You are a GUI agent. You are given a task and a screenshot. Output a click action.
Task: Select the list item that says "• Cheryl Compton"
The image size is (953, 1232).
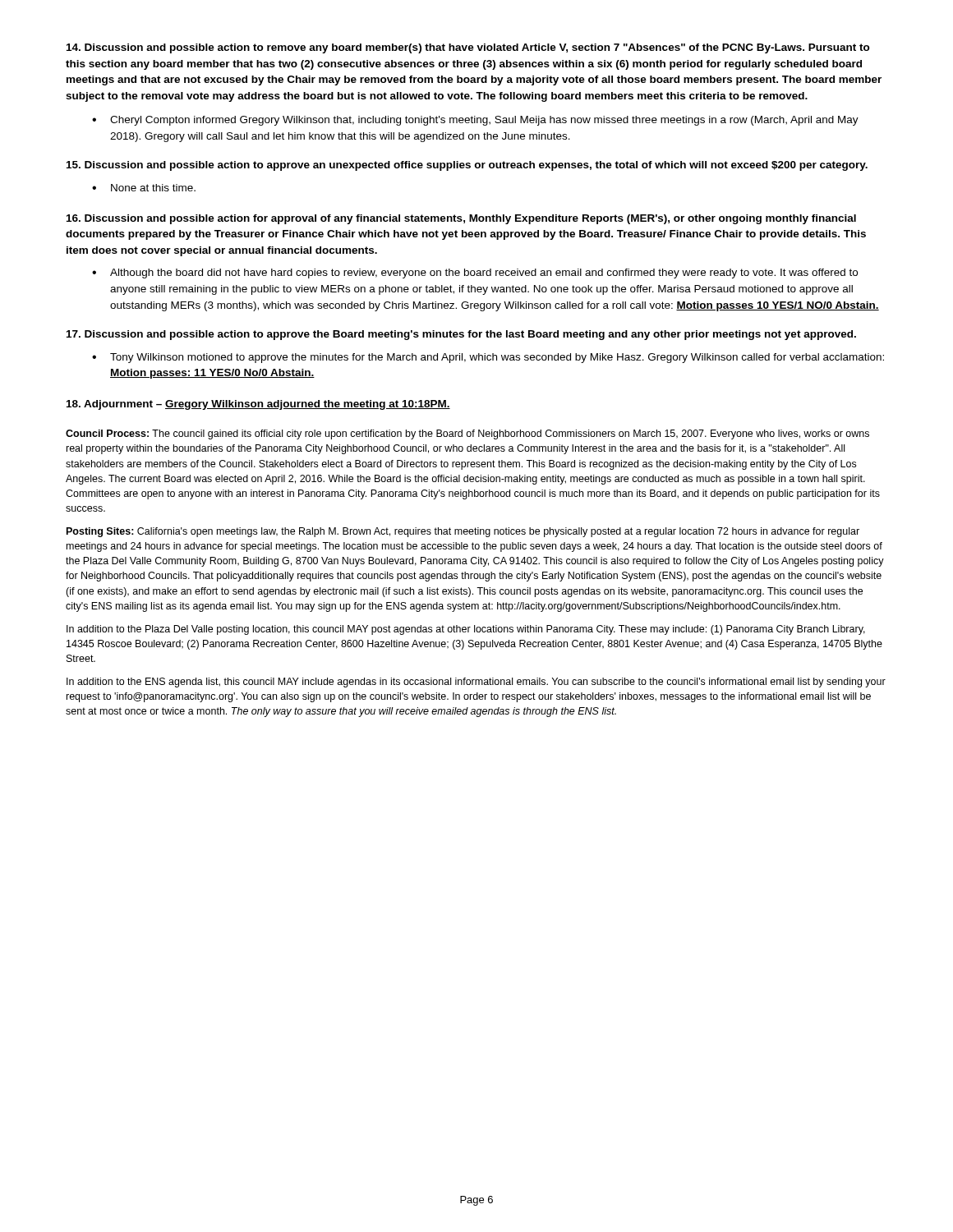point(490,128)
